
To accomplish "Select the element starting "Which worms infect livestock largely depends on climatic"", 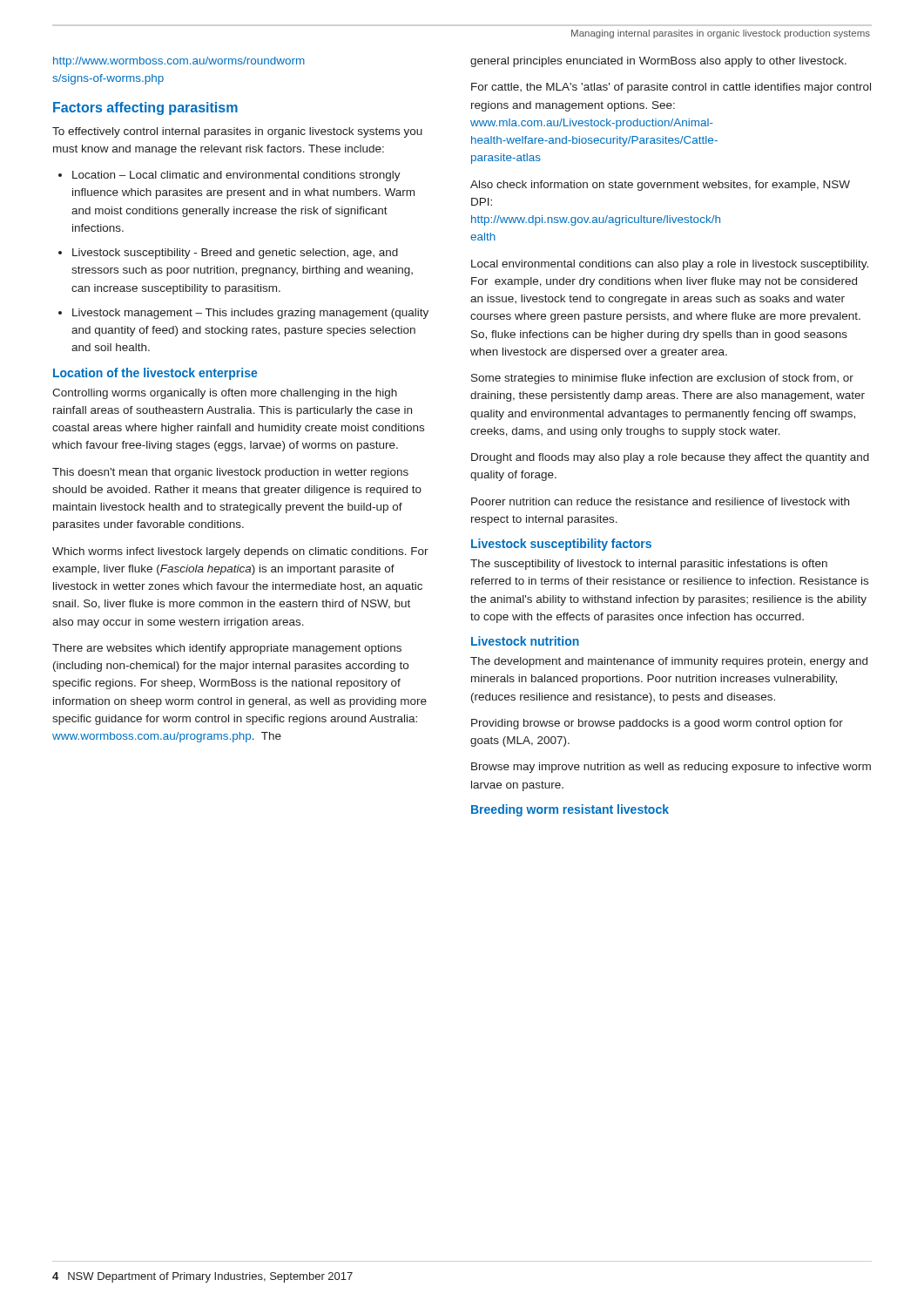I will click(x=240, y=586).
